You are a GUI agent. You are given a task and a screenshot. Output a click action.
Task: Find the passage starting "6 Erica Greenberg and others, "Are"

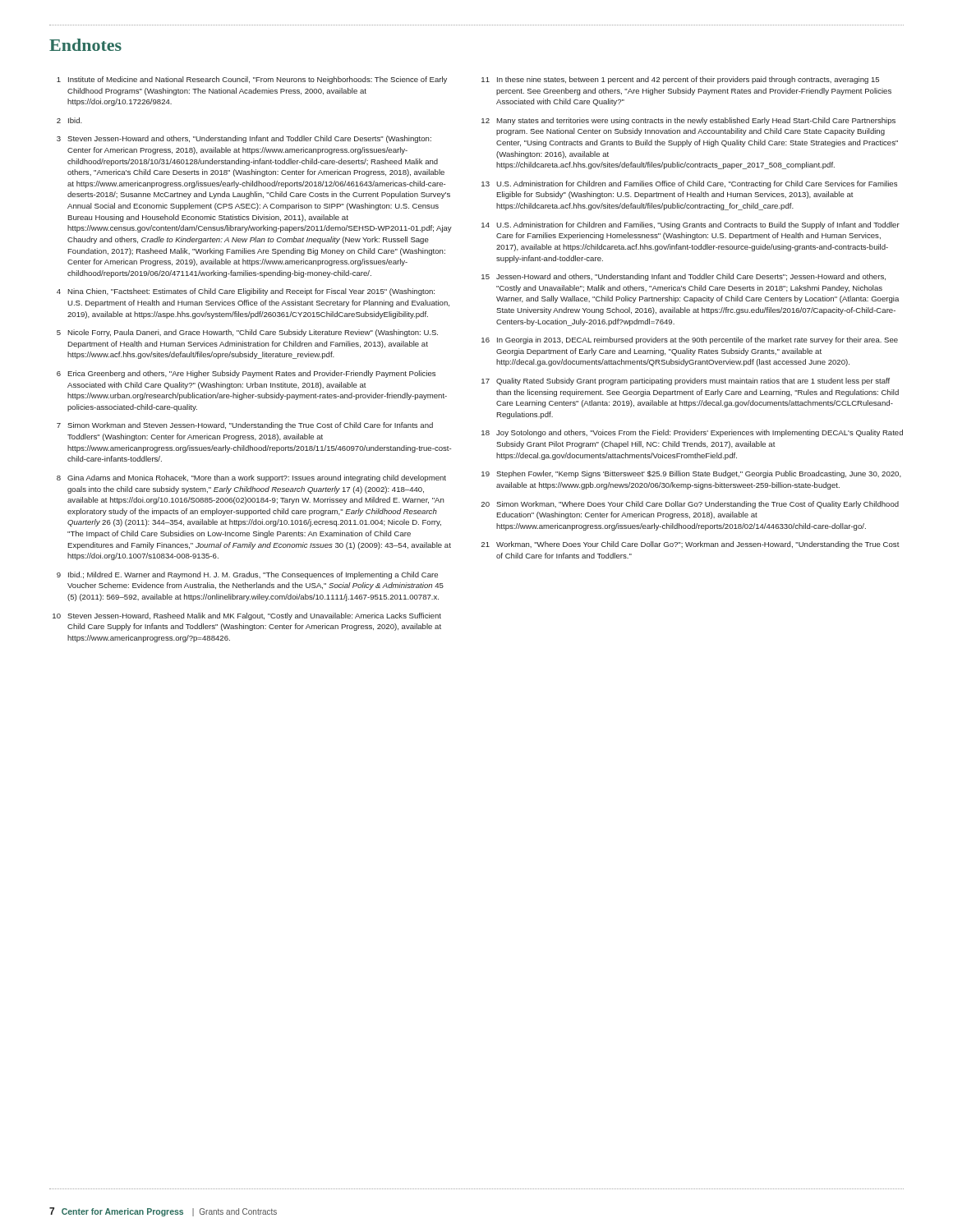click(x=251, y=390)
